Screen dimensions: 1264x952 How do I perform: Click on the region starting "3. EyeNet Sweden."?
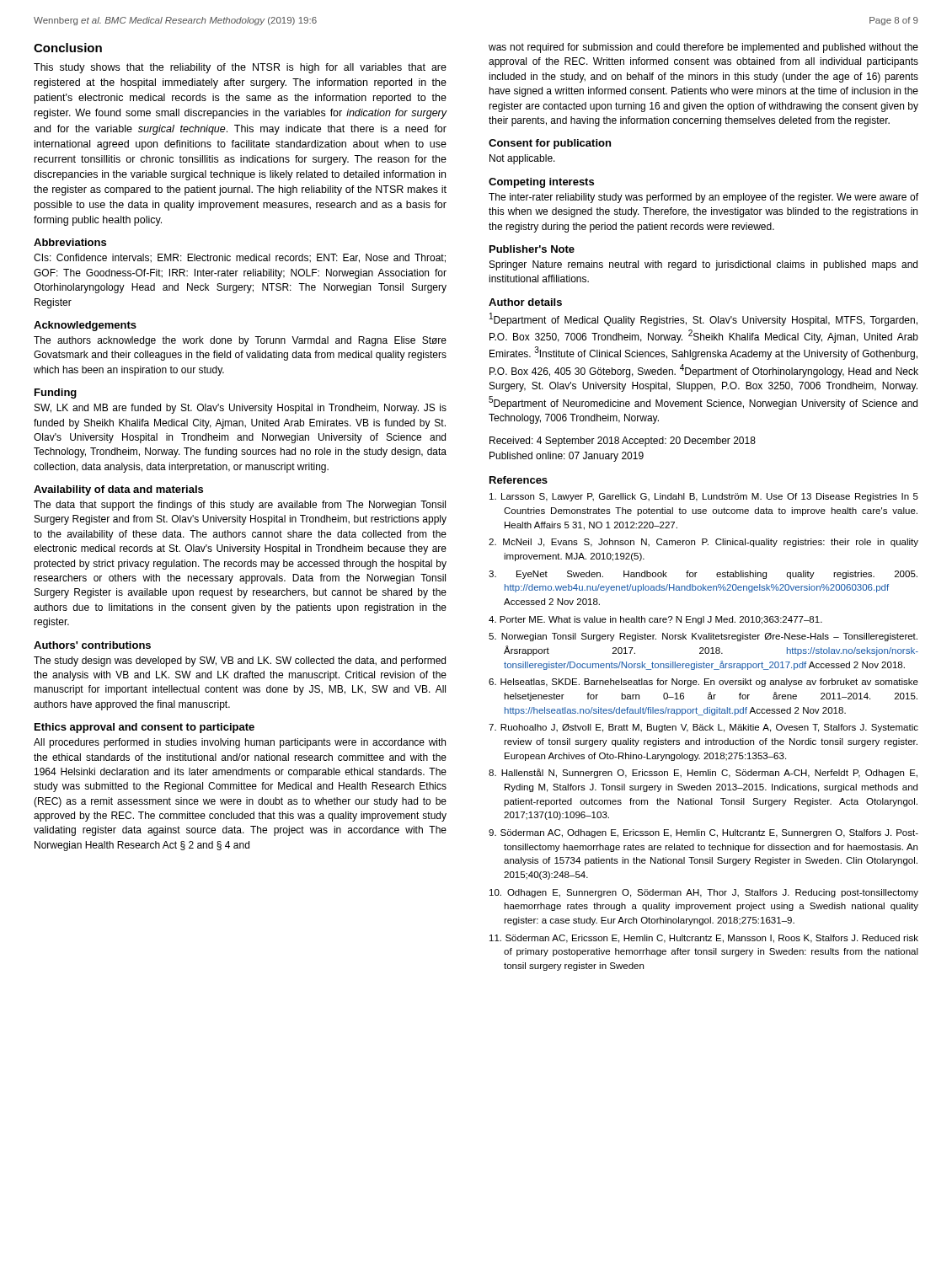(703, 588)
